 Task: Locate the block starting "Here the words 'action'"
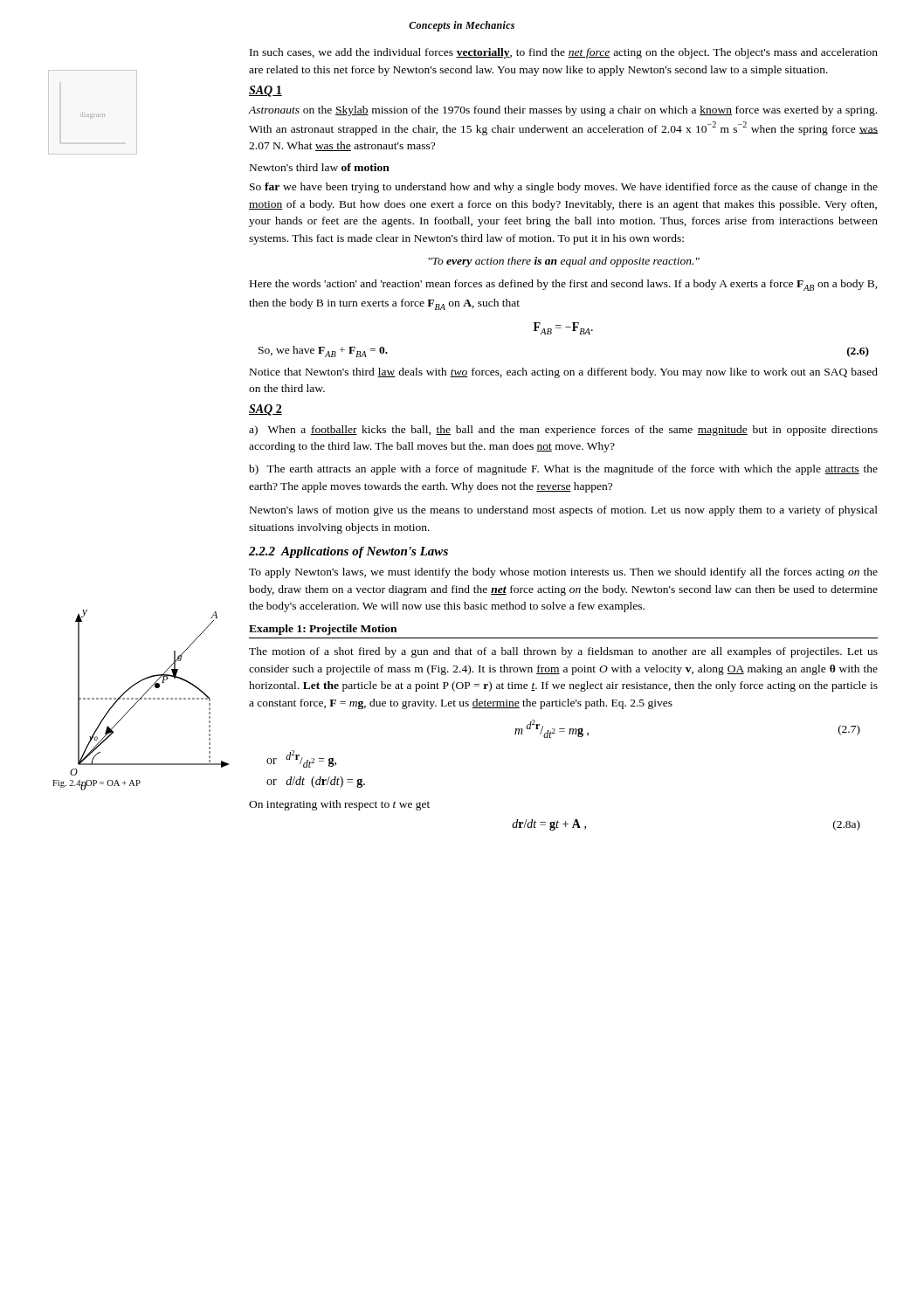pyautogui.click(x=563, y=294)
